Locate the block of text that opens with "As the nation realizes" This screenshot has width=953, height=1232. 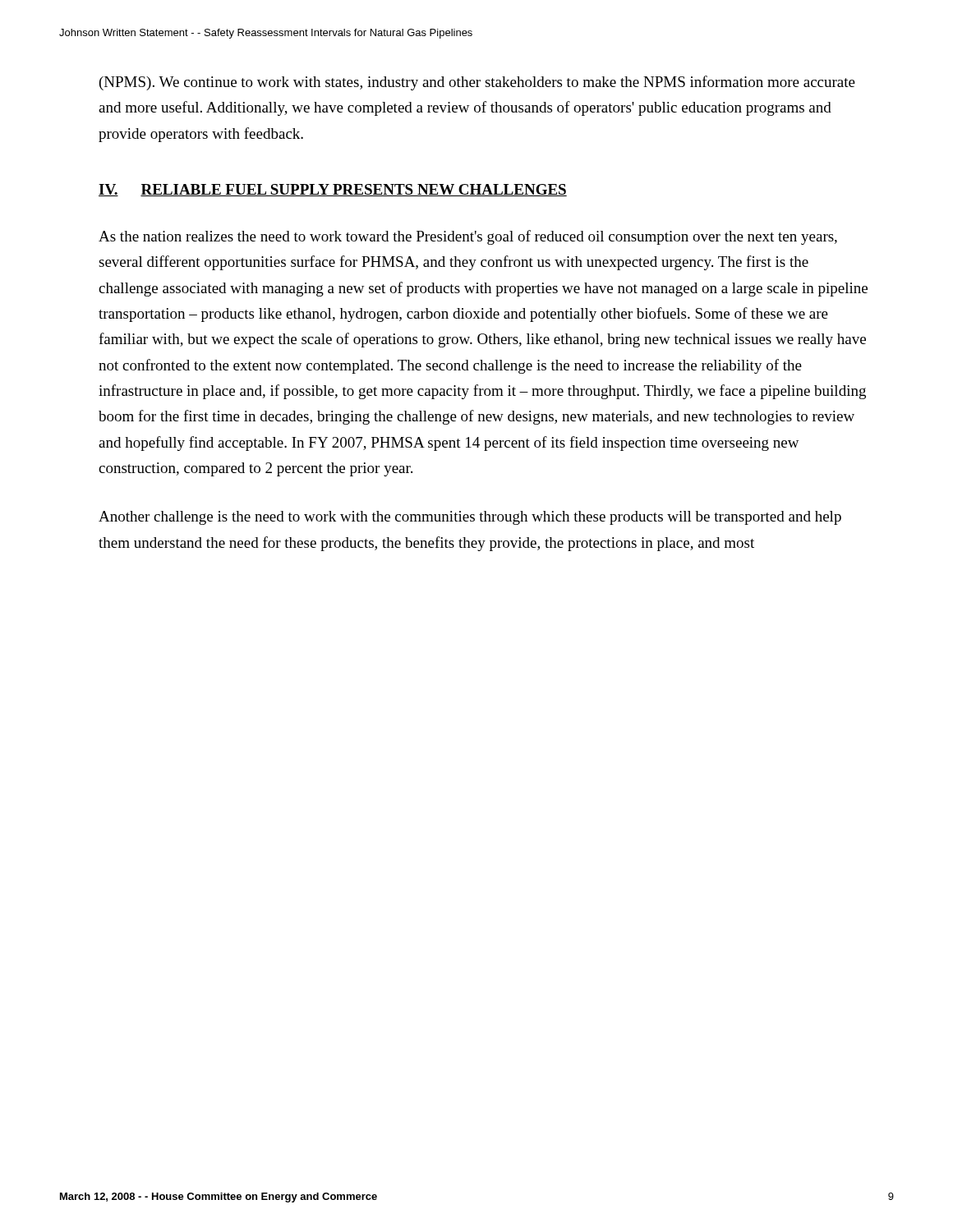coord(485,352)
